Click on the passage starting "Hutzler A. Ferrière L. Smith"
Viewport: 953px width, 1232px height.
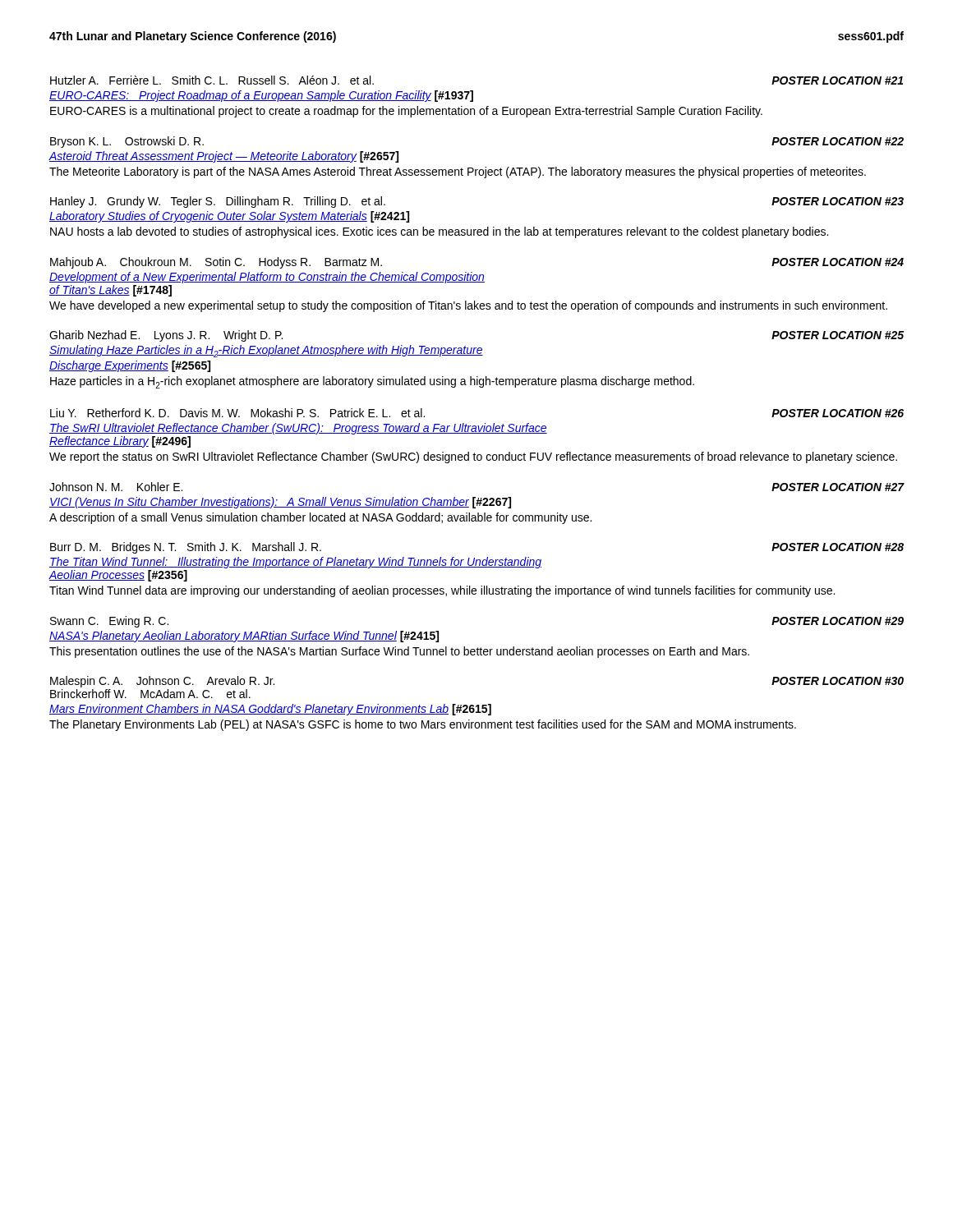(476, 97)
